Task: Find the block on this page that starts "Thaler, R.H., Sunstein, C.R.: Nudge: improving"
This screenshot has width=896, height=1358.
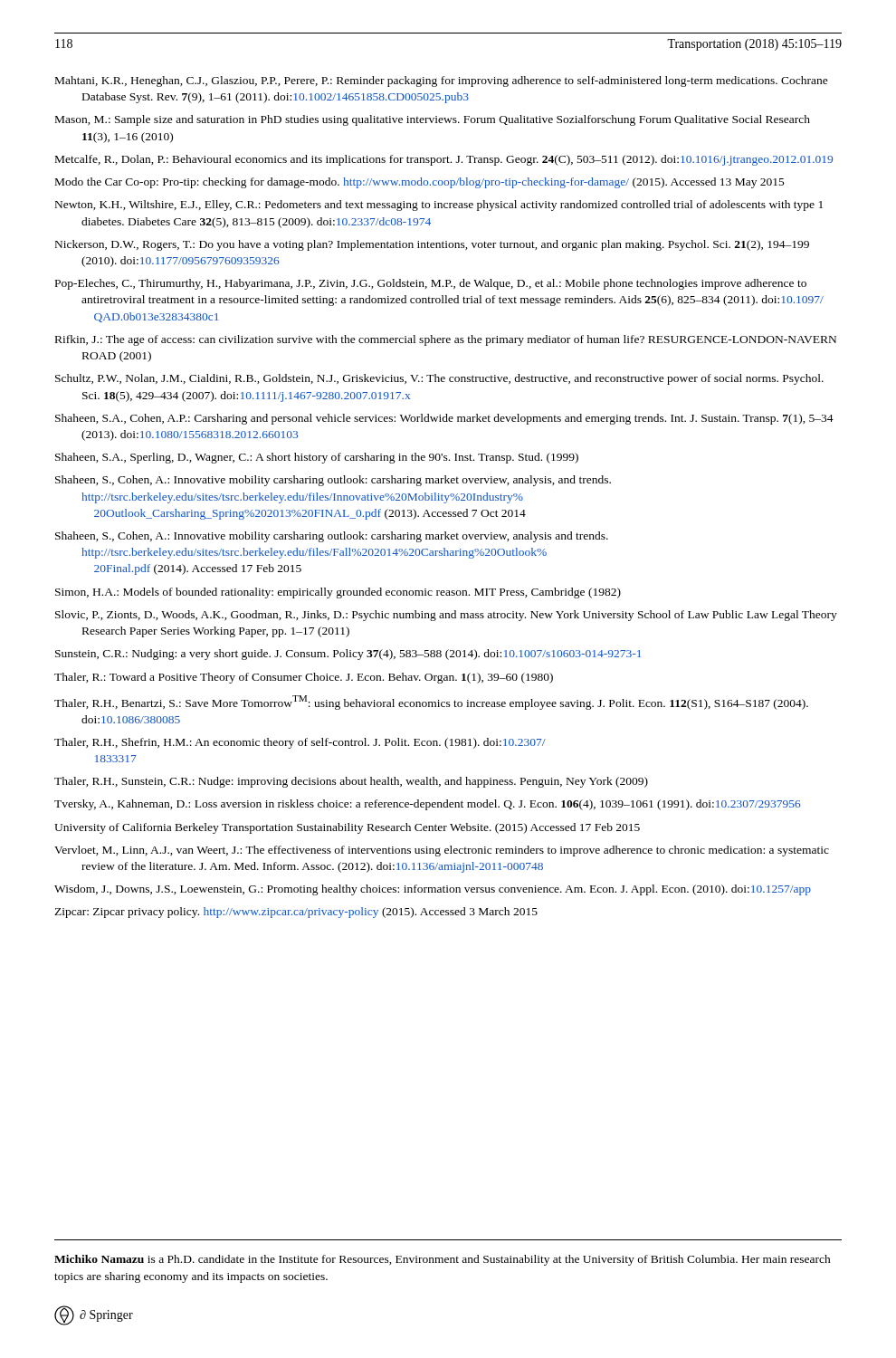Action: coord(448,782)
